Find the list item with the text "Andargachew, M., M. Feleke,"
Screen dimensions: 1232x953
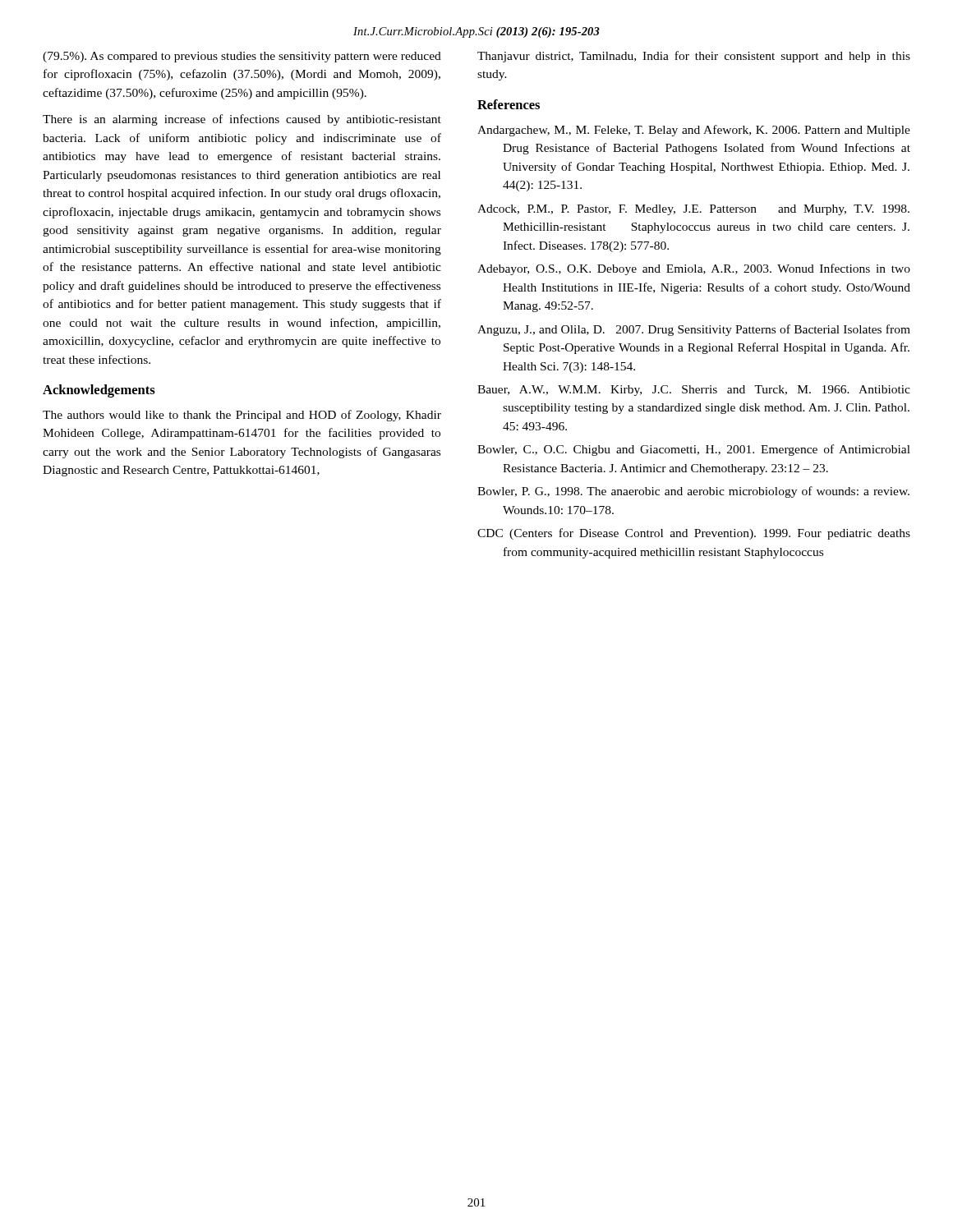point(694,157)
